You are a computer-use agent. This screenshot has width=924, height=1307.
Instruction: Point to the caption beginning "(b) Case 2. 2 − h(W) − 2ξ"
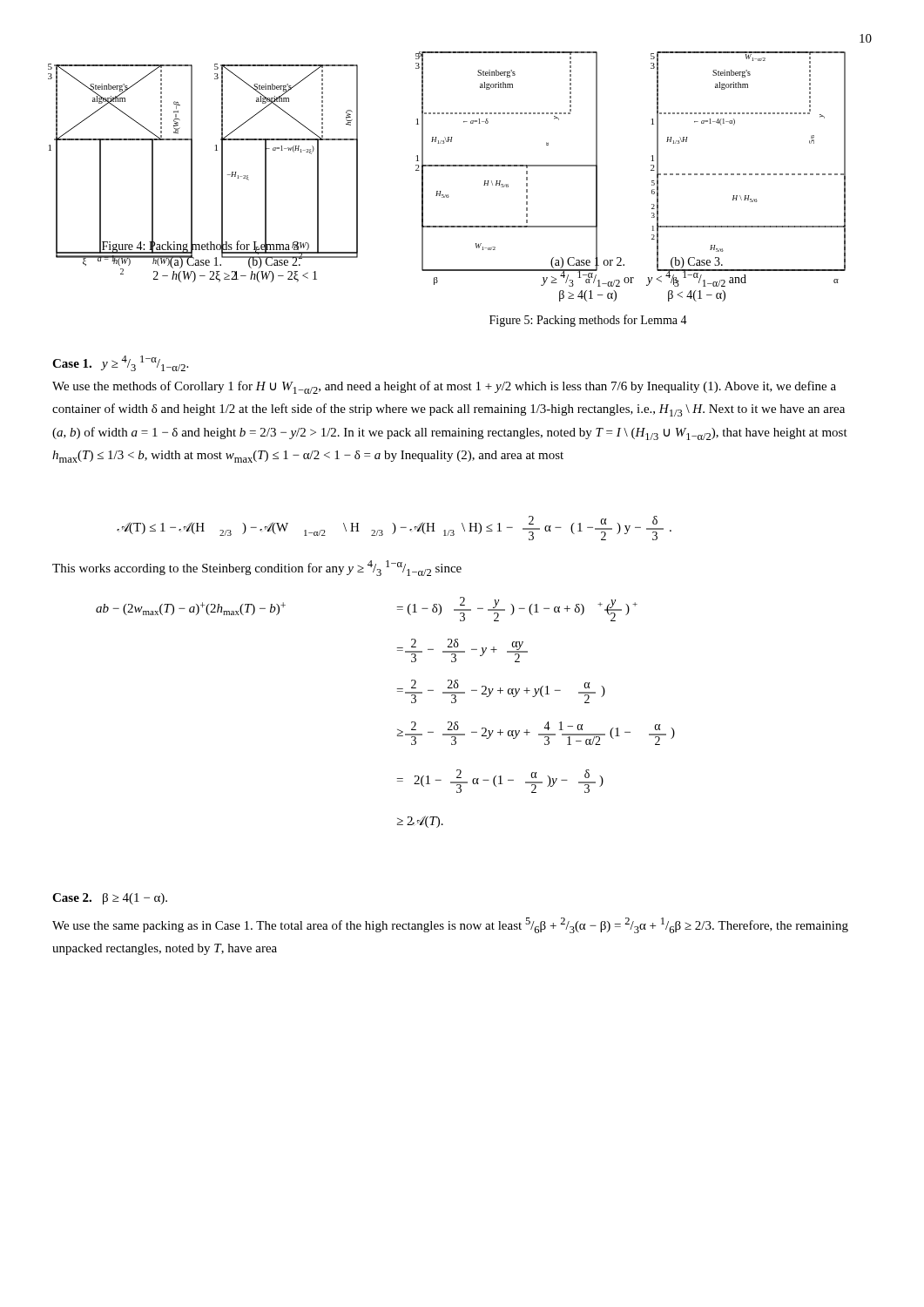[274, 269]
